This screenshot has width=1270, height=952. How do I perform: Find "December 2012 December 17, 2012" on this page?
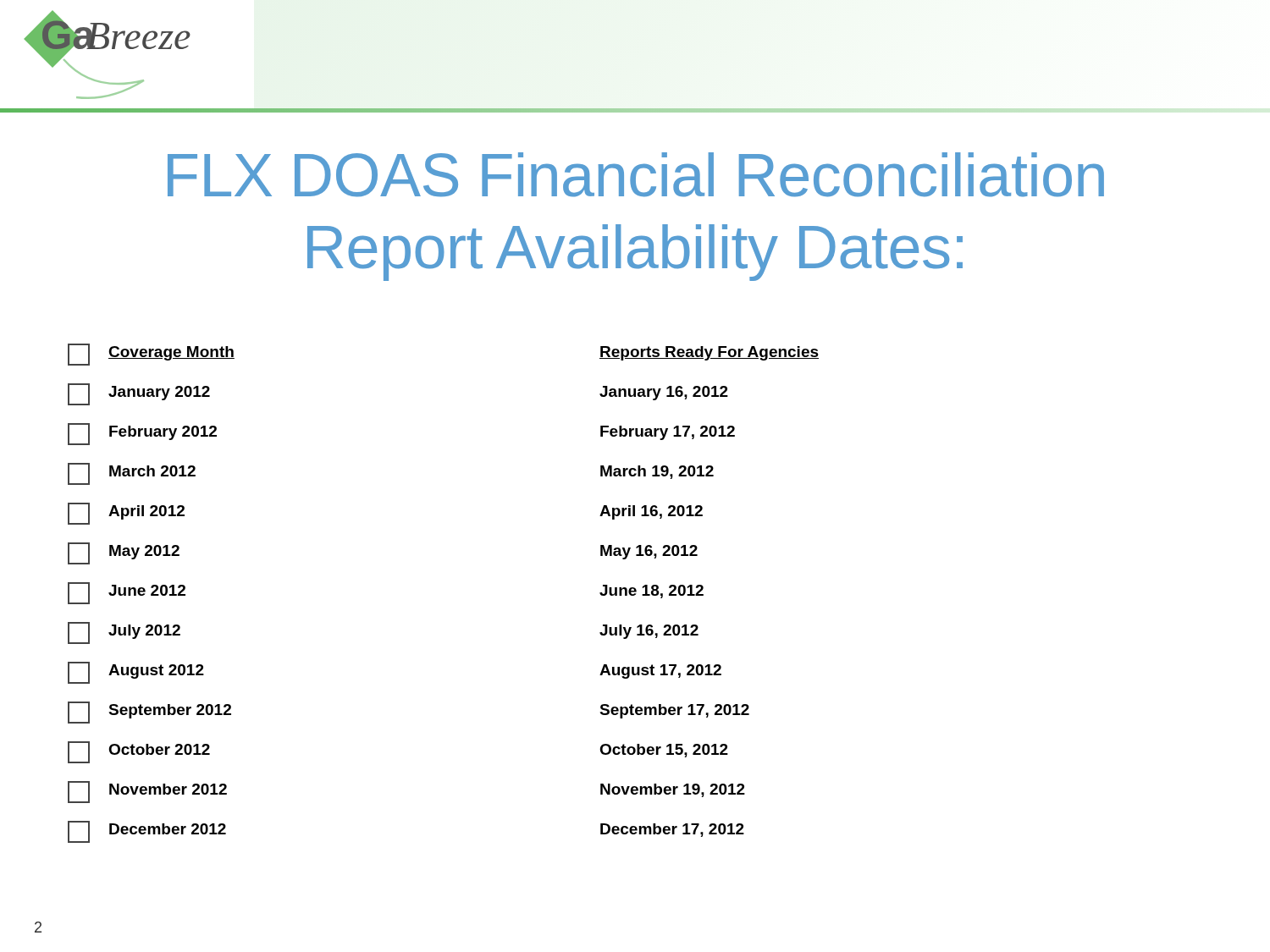click(x=652, y=831)
